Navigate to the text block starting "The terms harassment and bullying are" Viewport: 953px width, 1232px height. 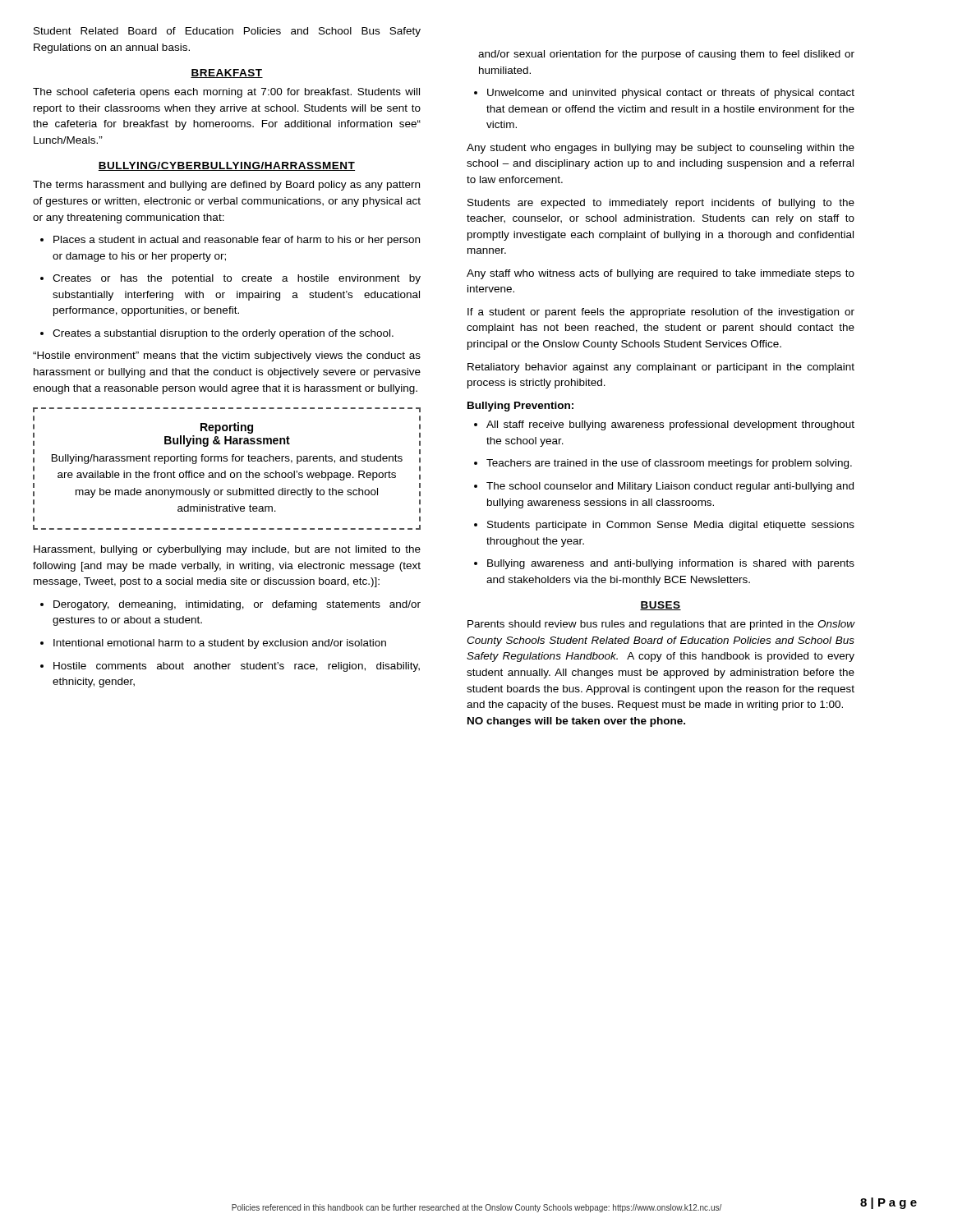(x=227, y=201)
